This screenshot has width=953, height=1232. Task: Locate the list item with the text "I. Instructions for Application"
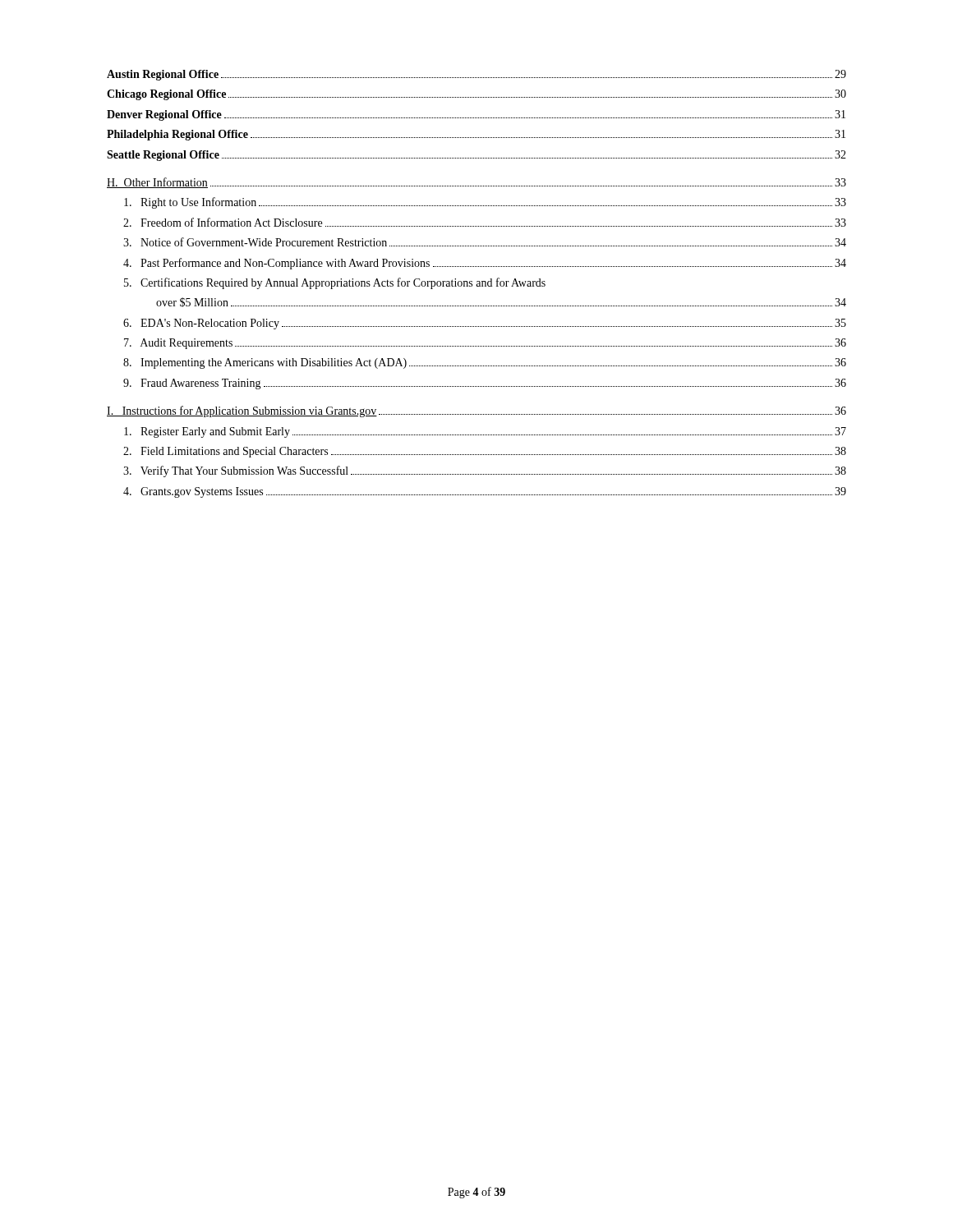476,412
